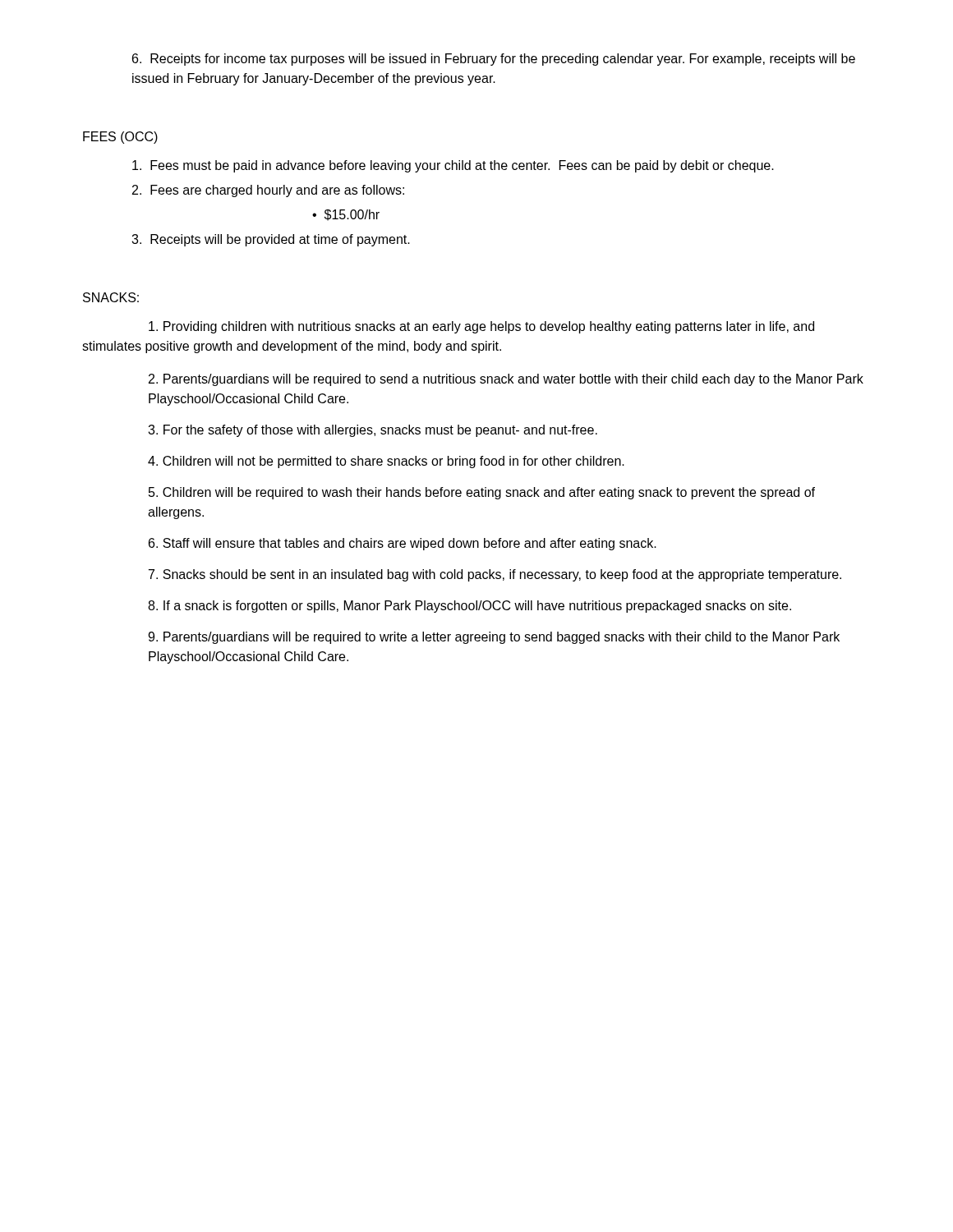Click on the list item that reads "Fees must be paid in advance before leaving"
The width and height of the screenshot is (953, 1232).
point(453,166)
